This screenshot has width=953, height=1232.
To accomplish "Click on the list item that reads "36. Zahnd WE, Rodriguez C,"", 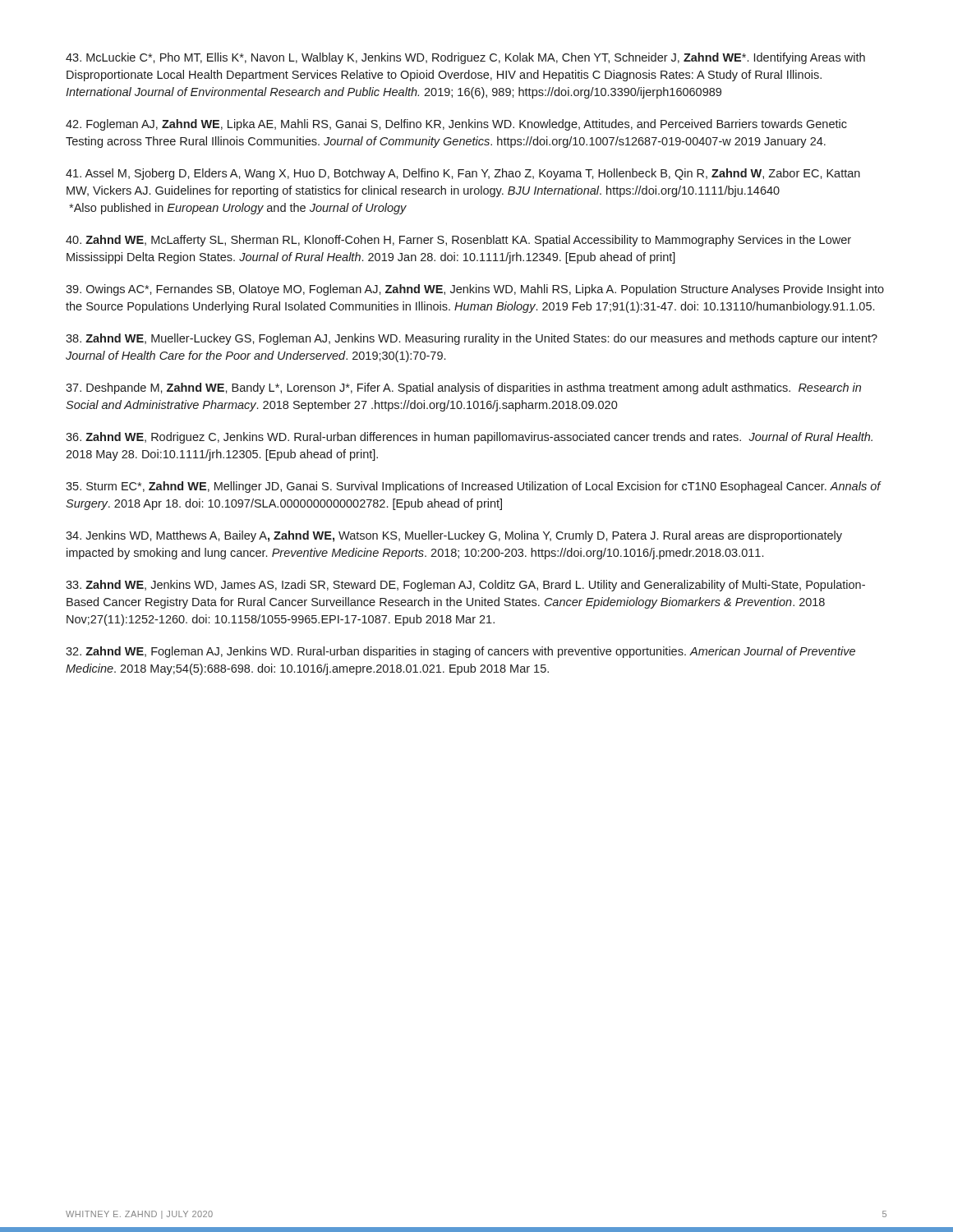I will [x=476, y=446].
